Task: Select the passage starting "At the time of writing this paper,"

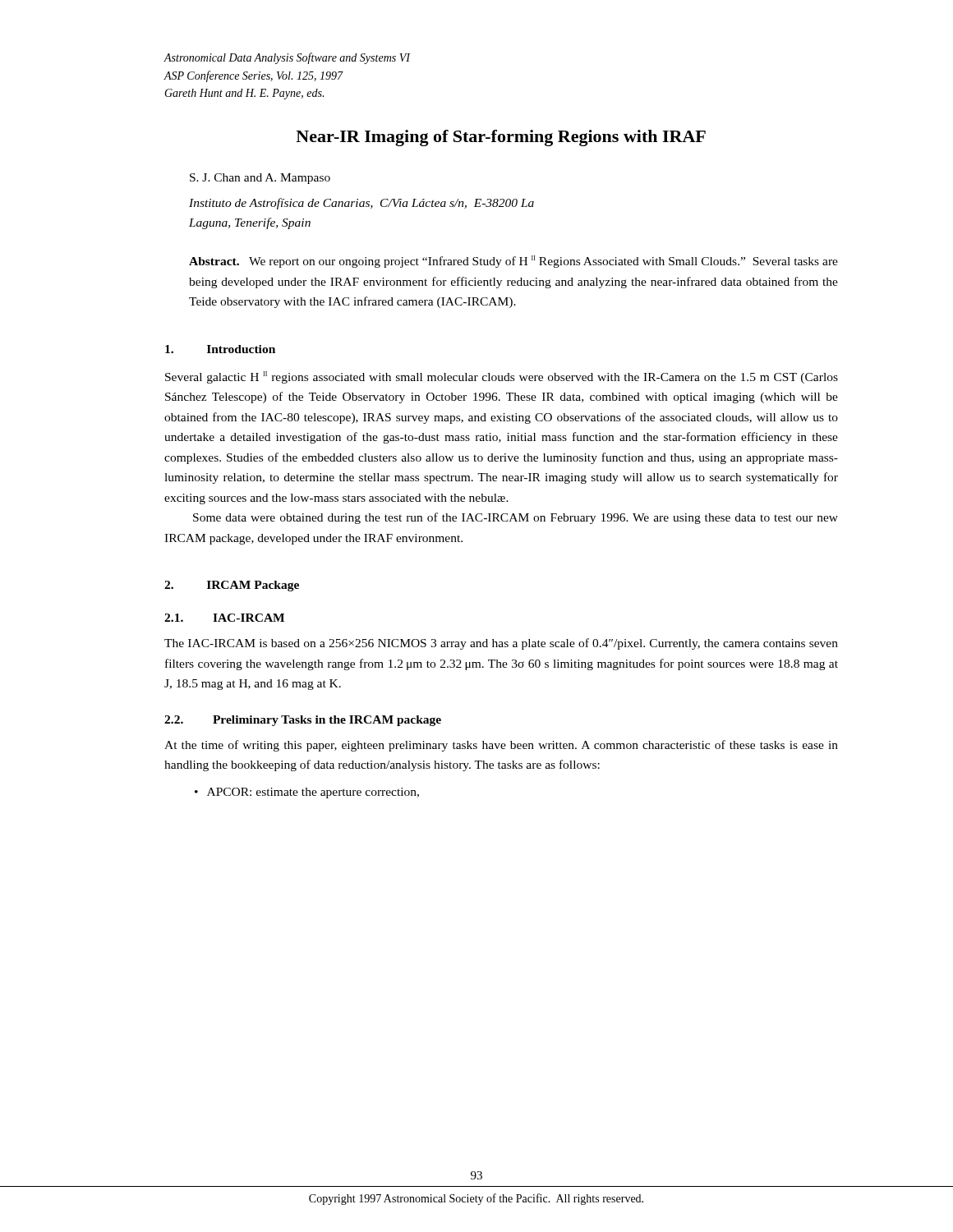Action: pos(501,755)
